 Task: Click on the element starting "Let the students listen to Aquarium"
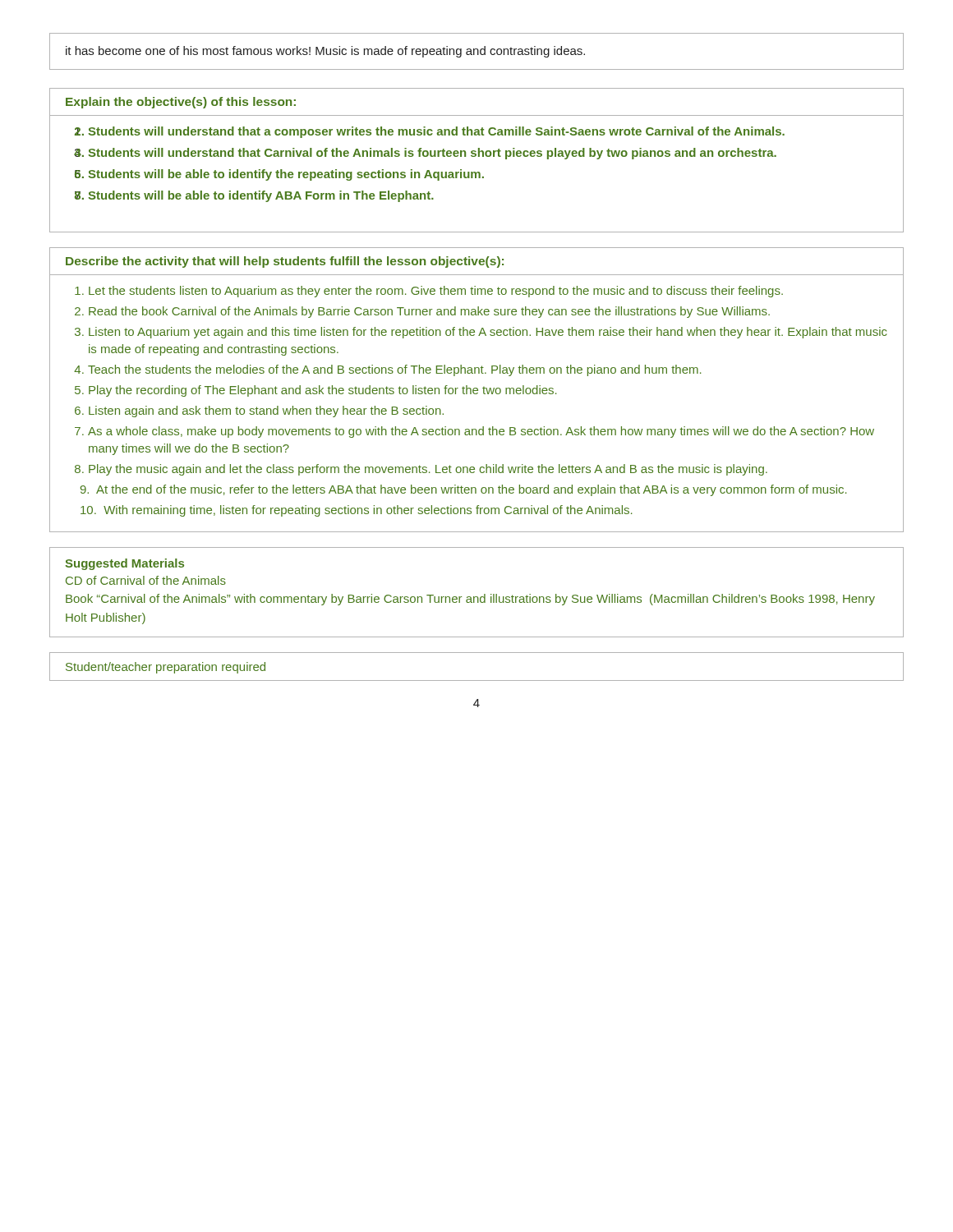[488, 290]
